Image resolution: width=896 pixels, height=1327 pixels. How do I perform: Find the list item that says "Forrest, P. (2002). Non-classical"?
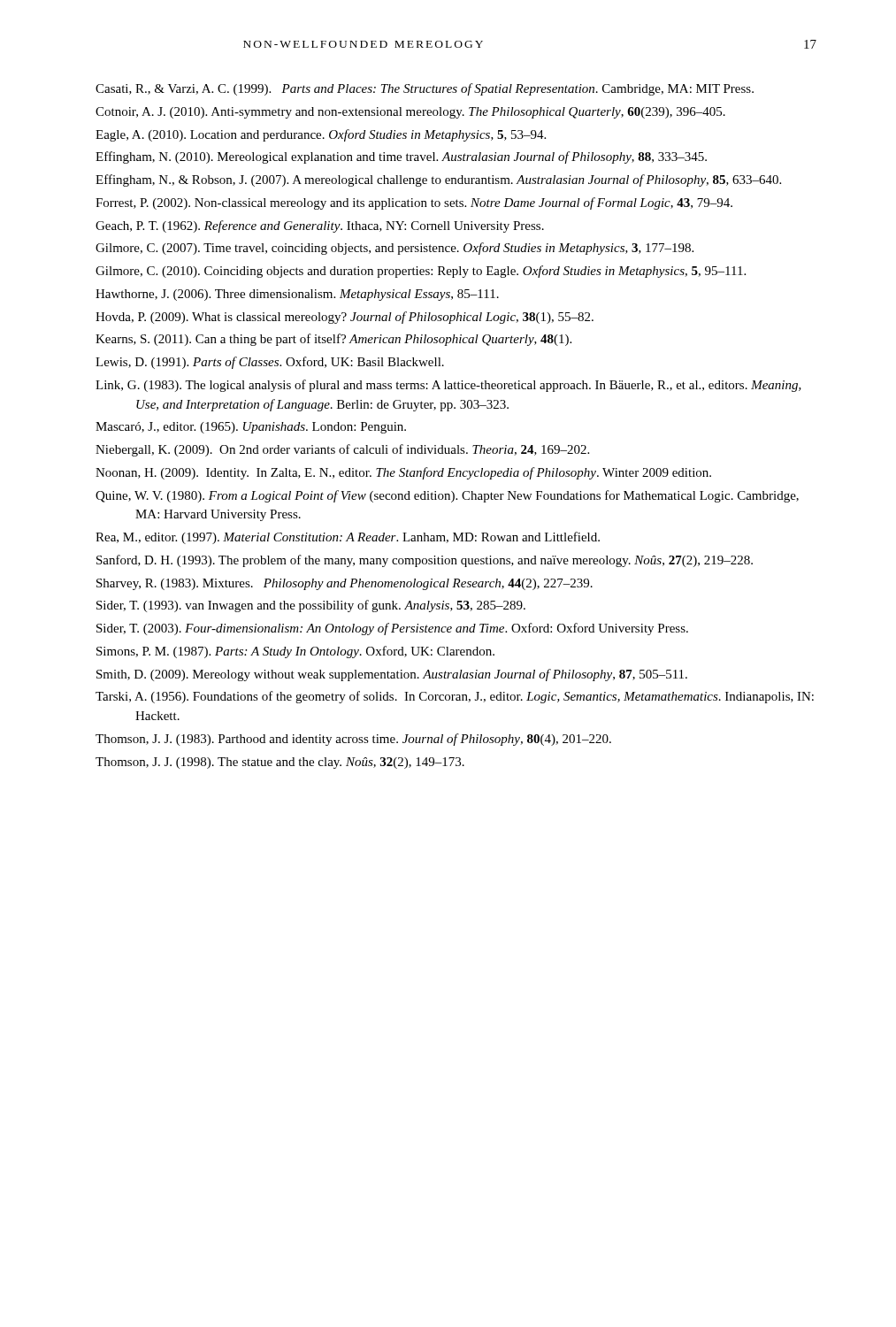[414, 202]
